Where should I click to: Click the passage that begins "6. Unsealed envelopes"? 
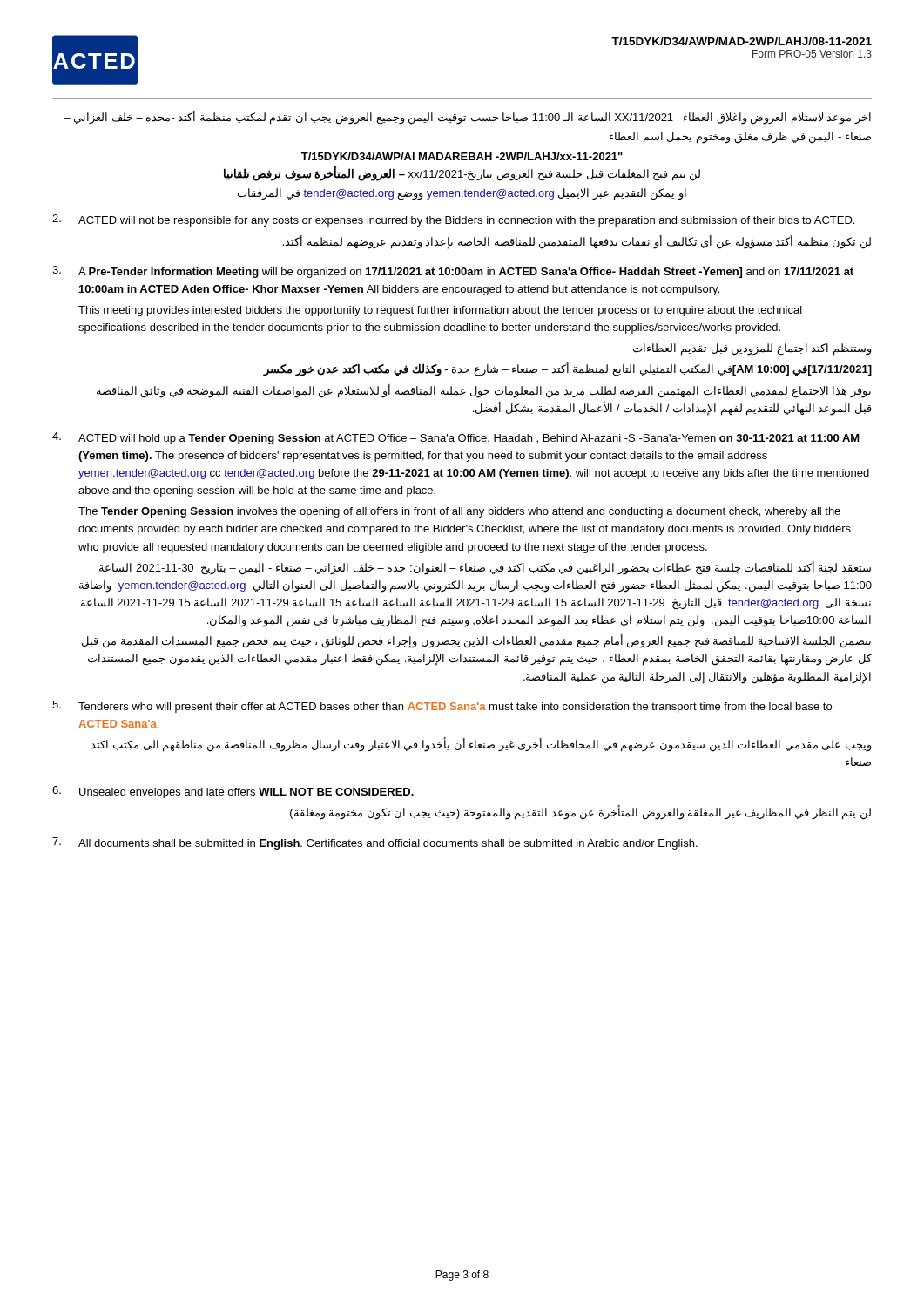click(462, 805)
